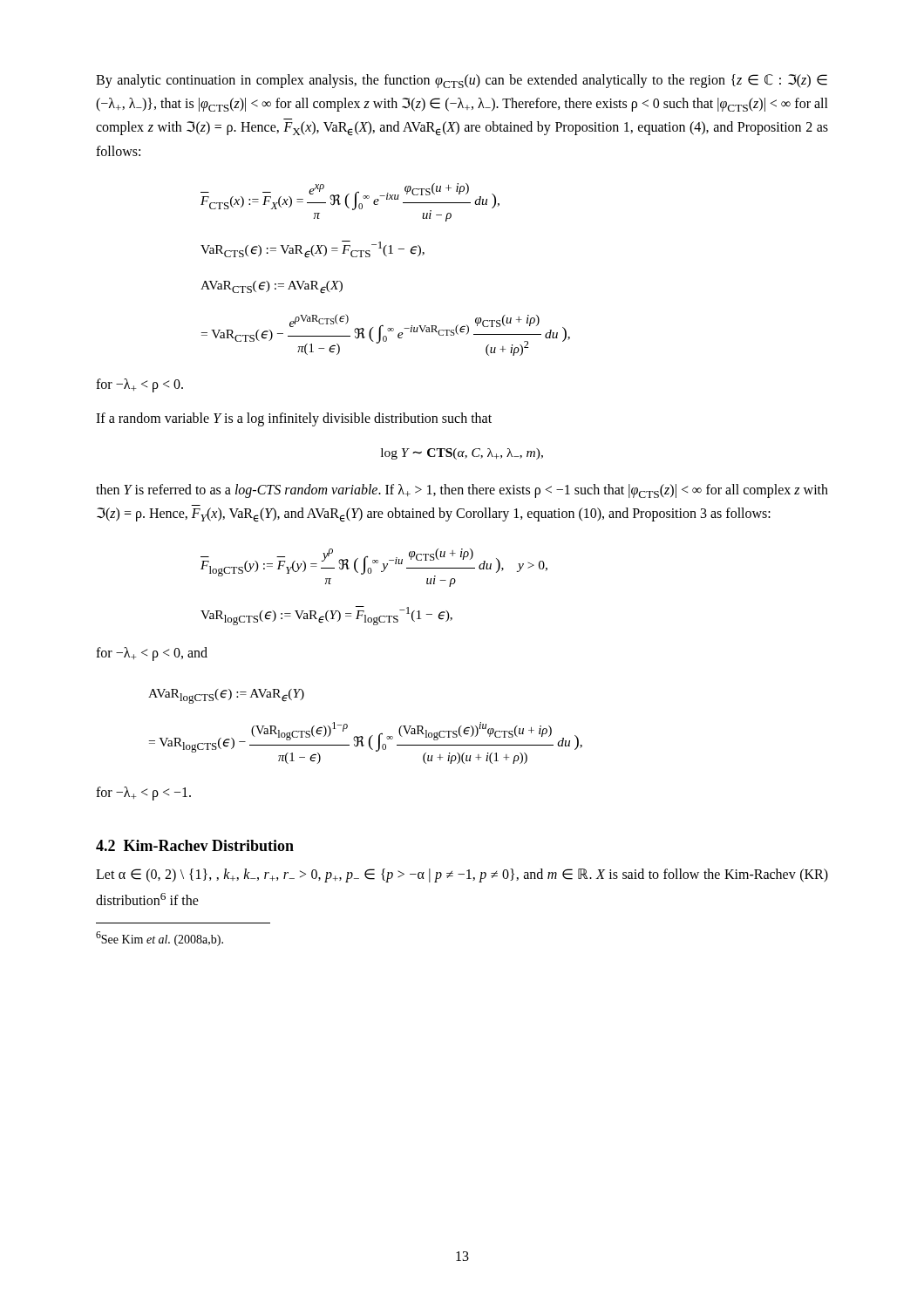The image size is (924, 1308).
Task: Select the block starting "FCTS(x) := FX(x) = exρπ"
Action: [386, 269]
